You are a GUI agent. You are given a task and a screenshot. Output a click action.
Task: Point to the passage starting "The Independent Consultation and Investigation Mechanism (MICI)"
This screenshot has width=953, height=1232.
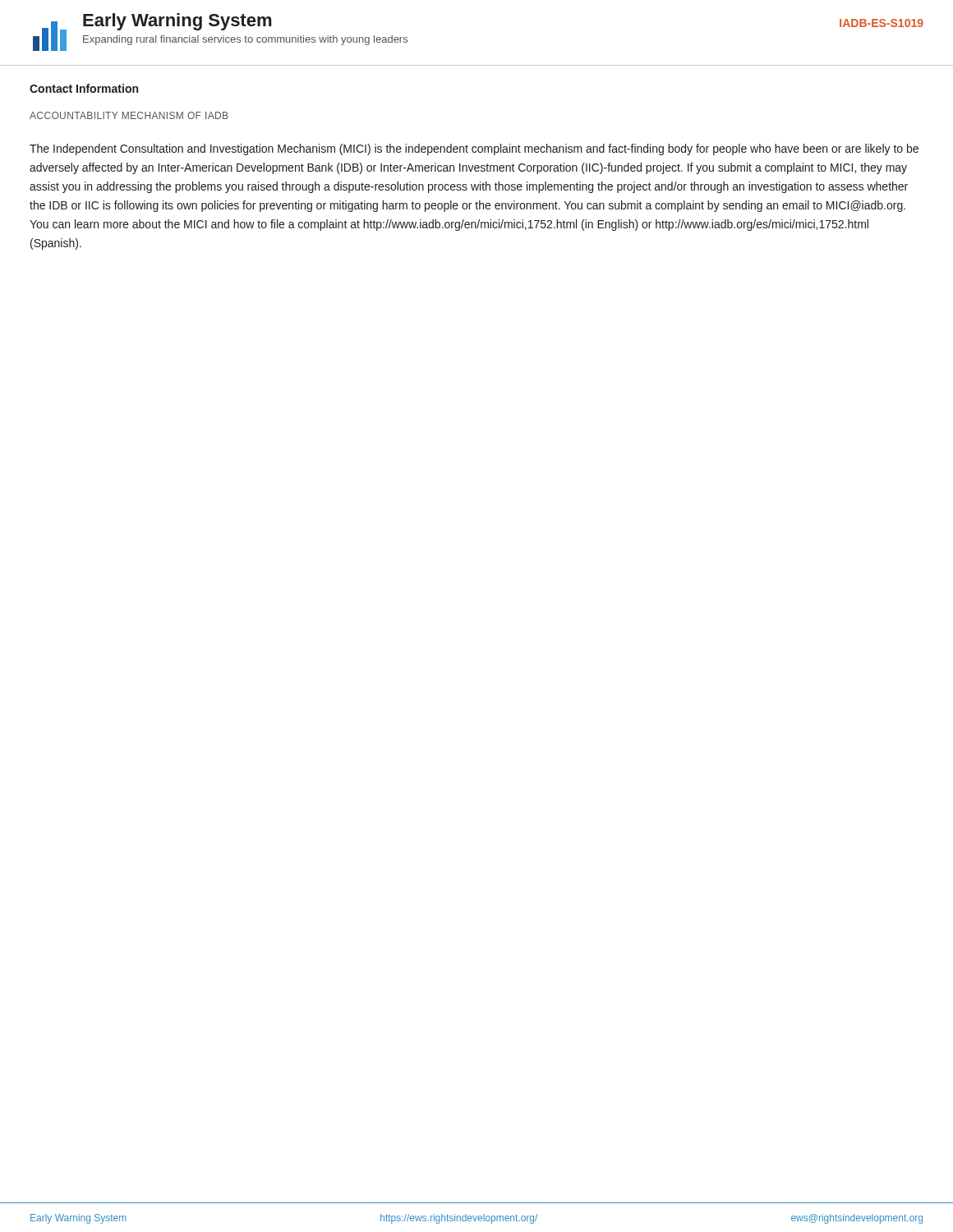tap(474, 196)
